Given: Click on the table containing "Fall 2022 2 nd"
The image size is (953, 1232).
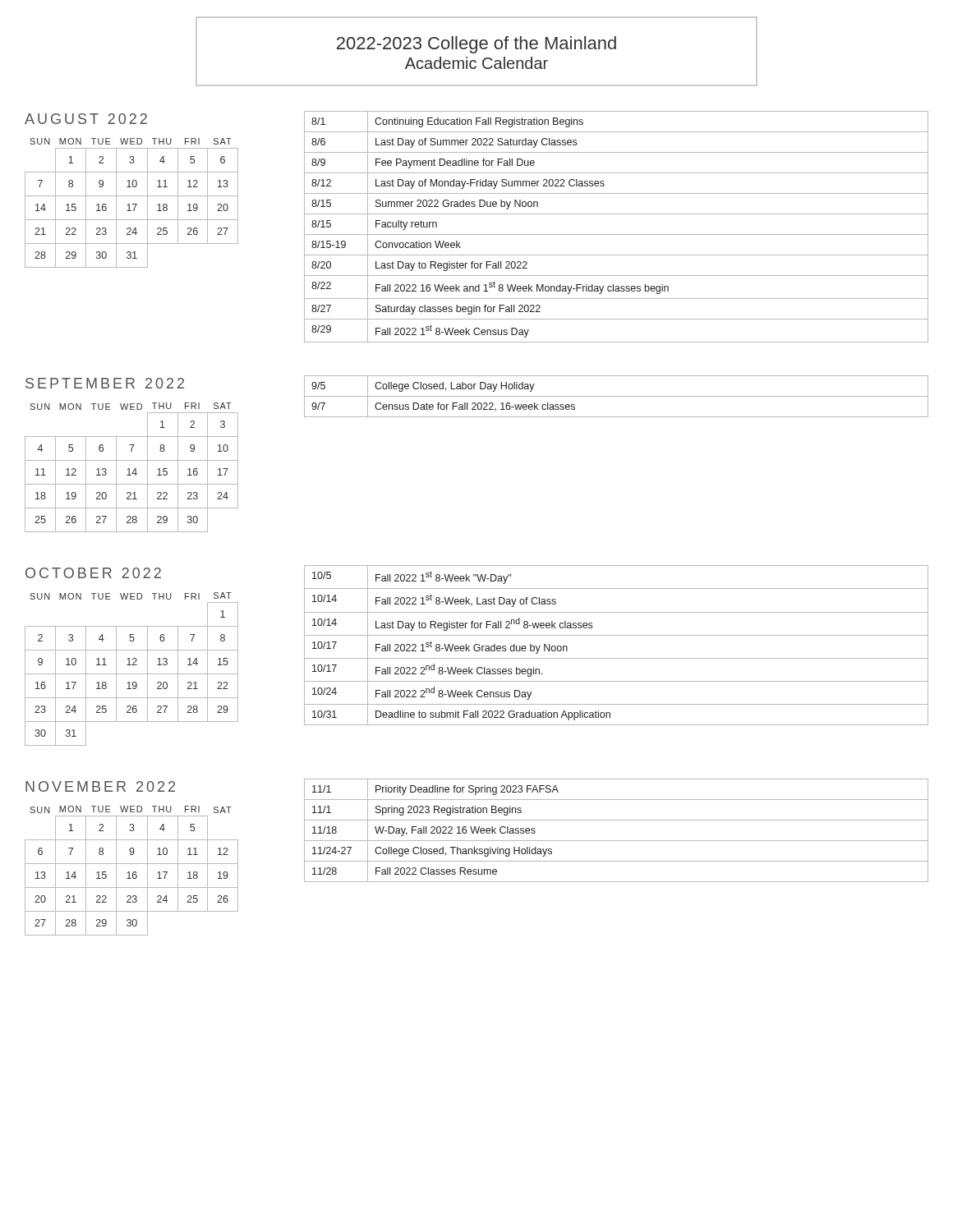Looking at the screenshot, I should point(616,645).
